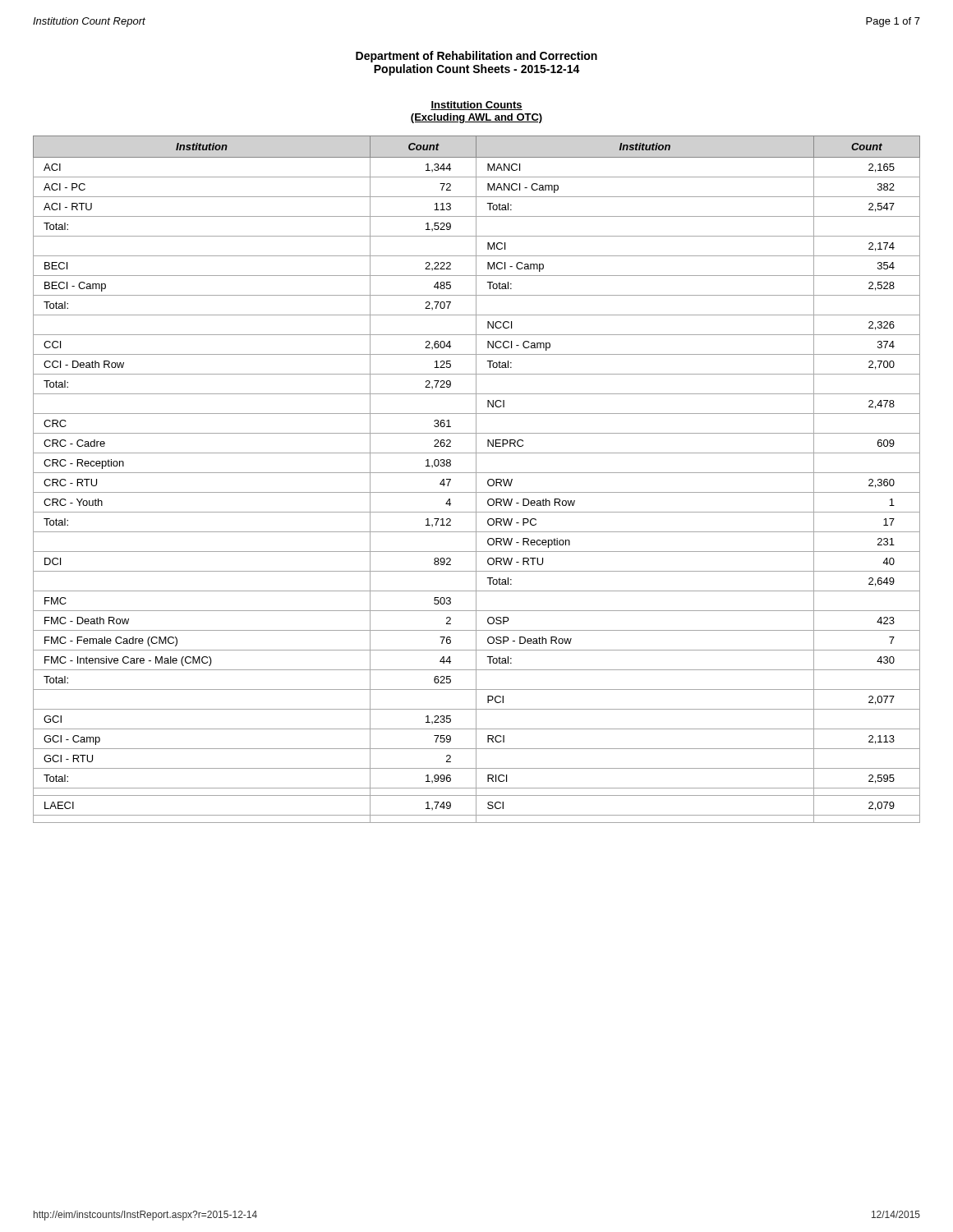Locate the block starting "Department of Rehabilitation and CorrectionPopulation Count"

(476, 62)
